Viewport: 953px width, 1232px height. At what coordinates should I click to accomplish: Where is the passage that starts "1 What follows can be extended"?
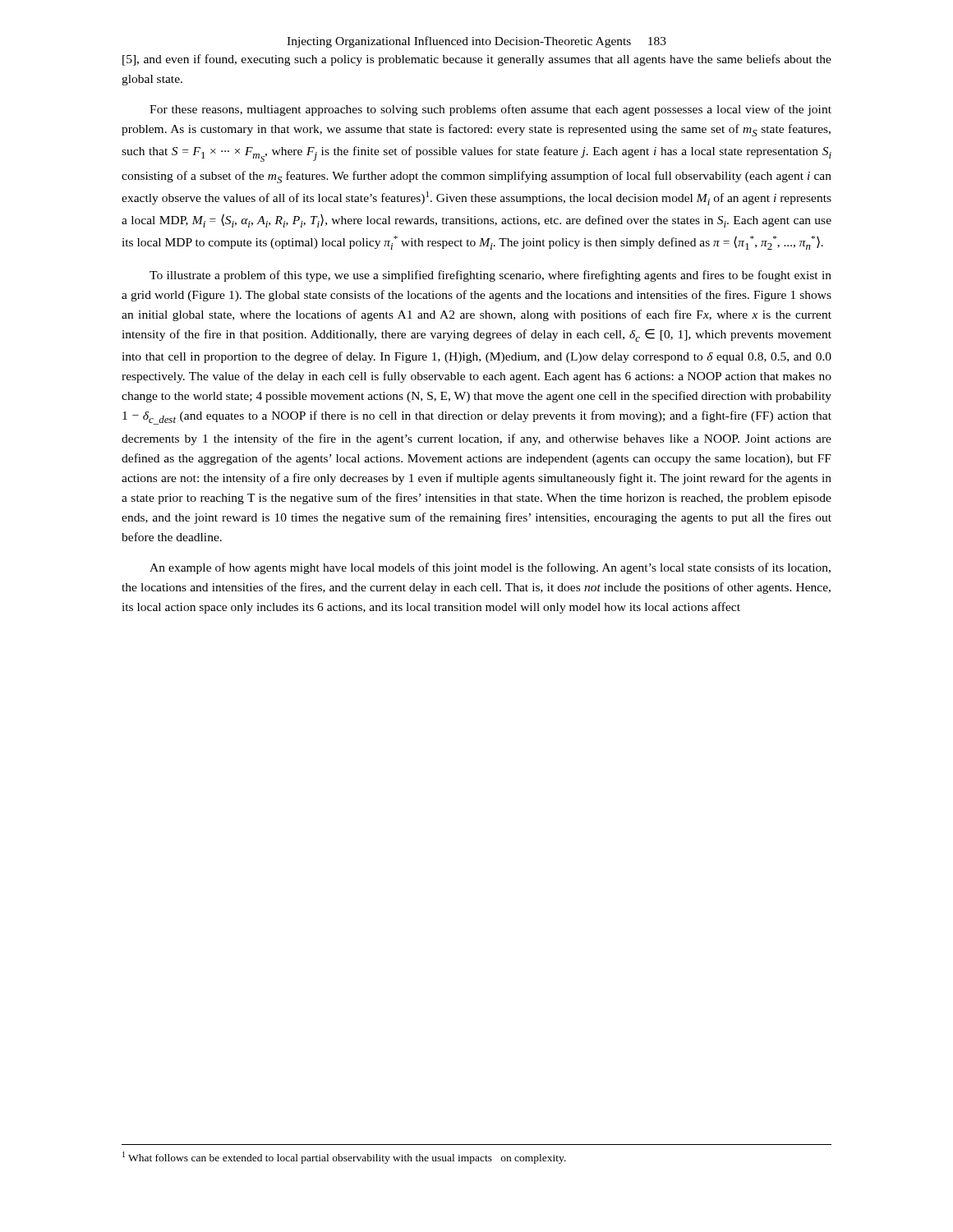coord(476,1158)
